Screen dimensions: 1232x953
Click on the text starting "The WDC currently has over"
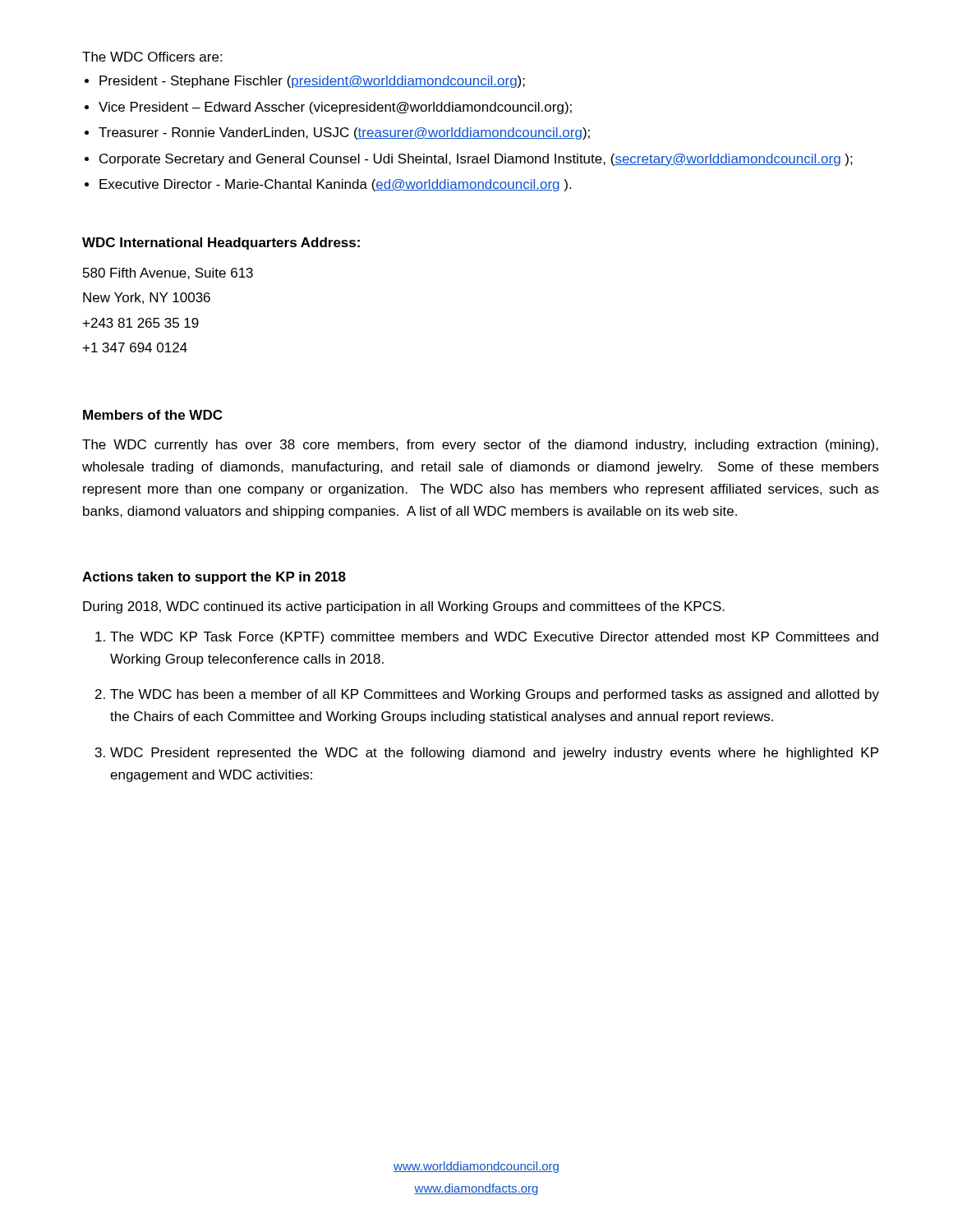[481, 478]
